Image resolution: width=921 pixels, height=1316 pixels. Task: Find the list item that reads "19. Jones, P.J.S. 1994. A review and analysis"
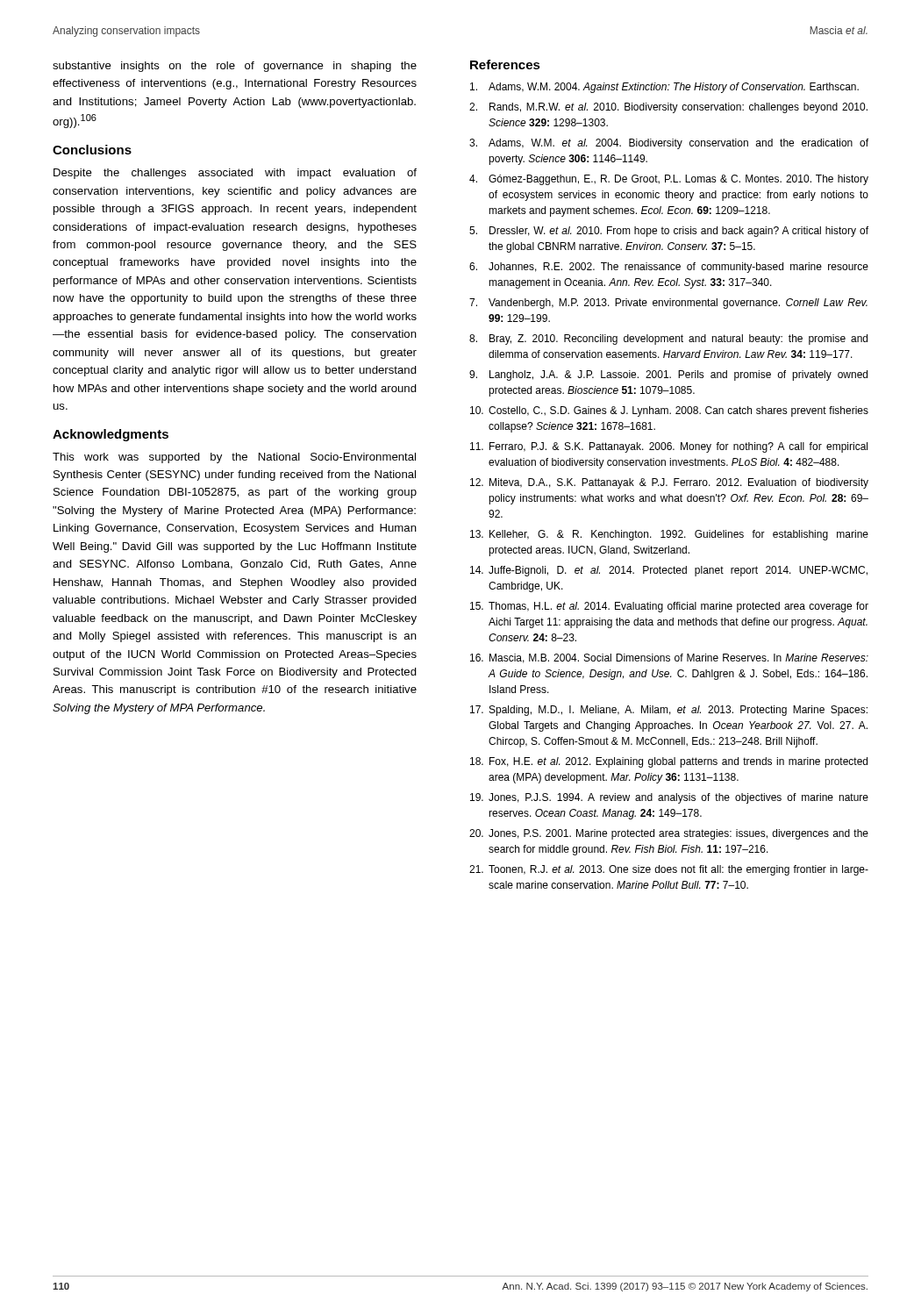pos(669,805)
